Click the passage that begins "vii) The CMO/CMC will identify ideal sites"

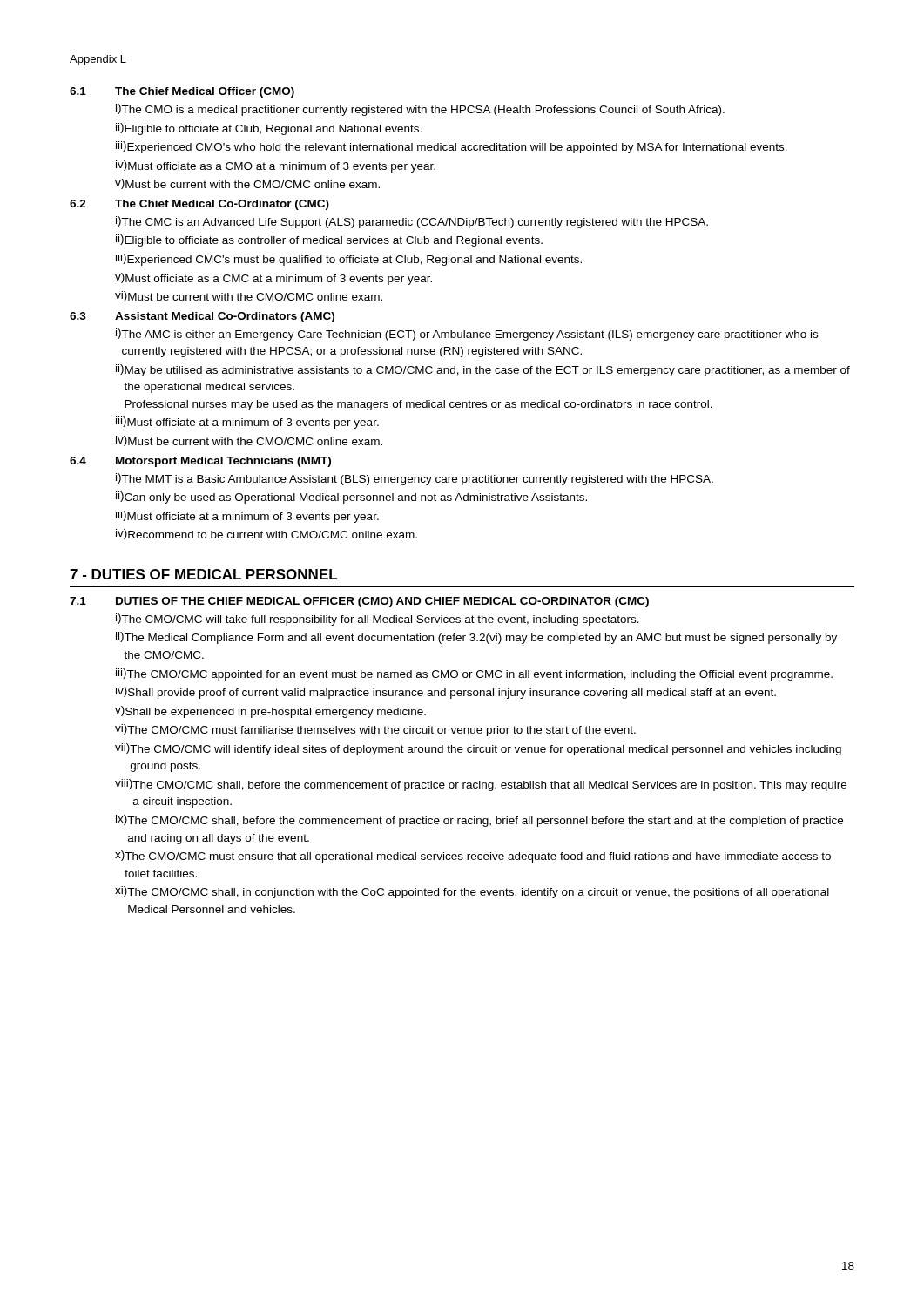462,757
